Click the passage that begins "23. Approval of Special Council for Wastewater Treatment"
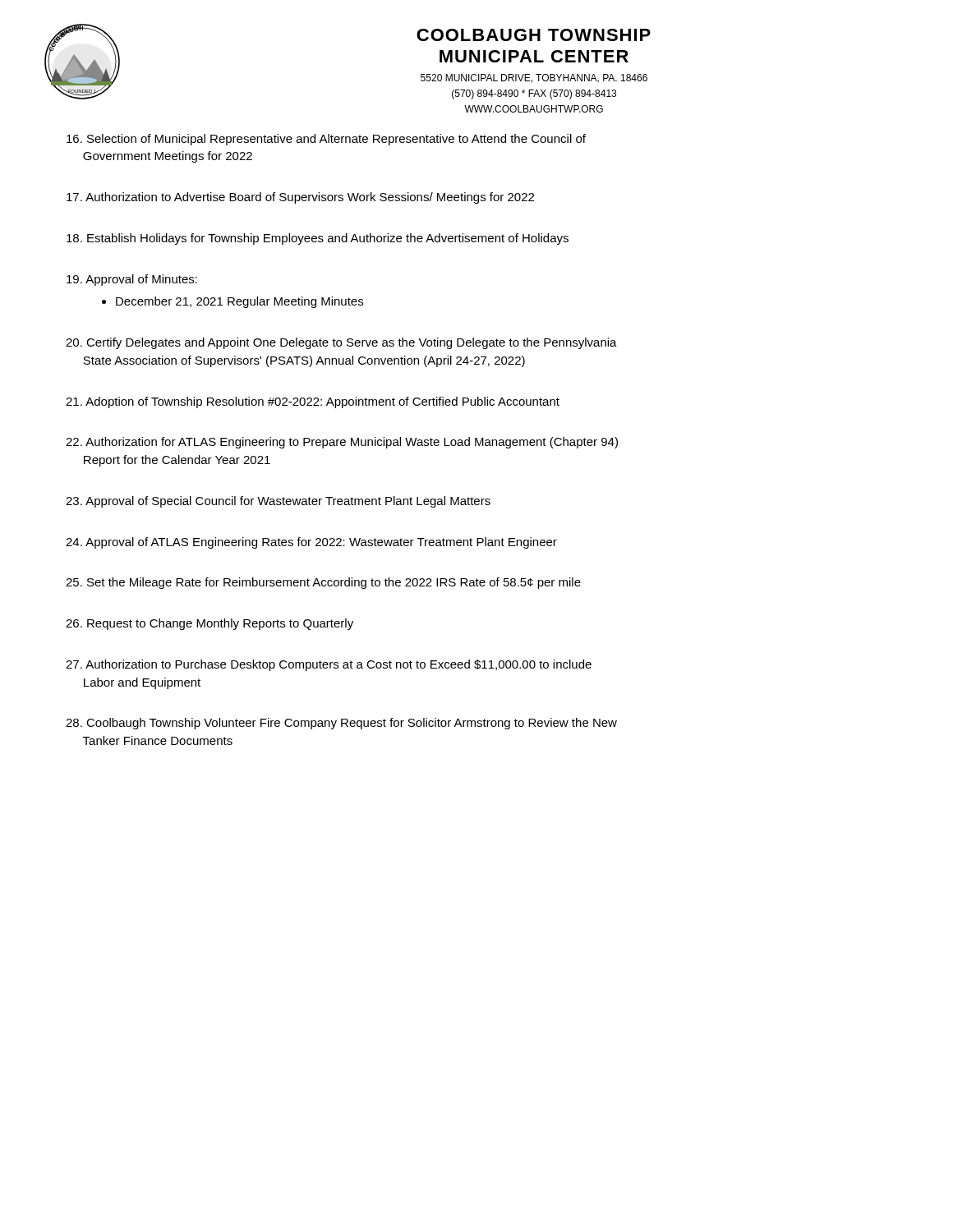Screen dimensions: 1232x953 pyautogui.click(x=476, y=501)
